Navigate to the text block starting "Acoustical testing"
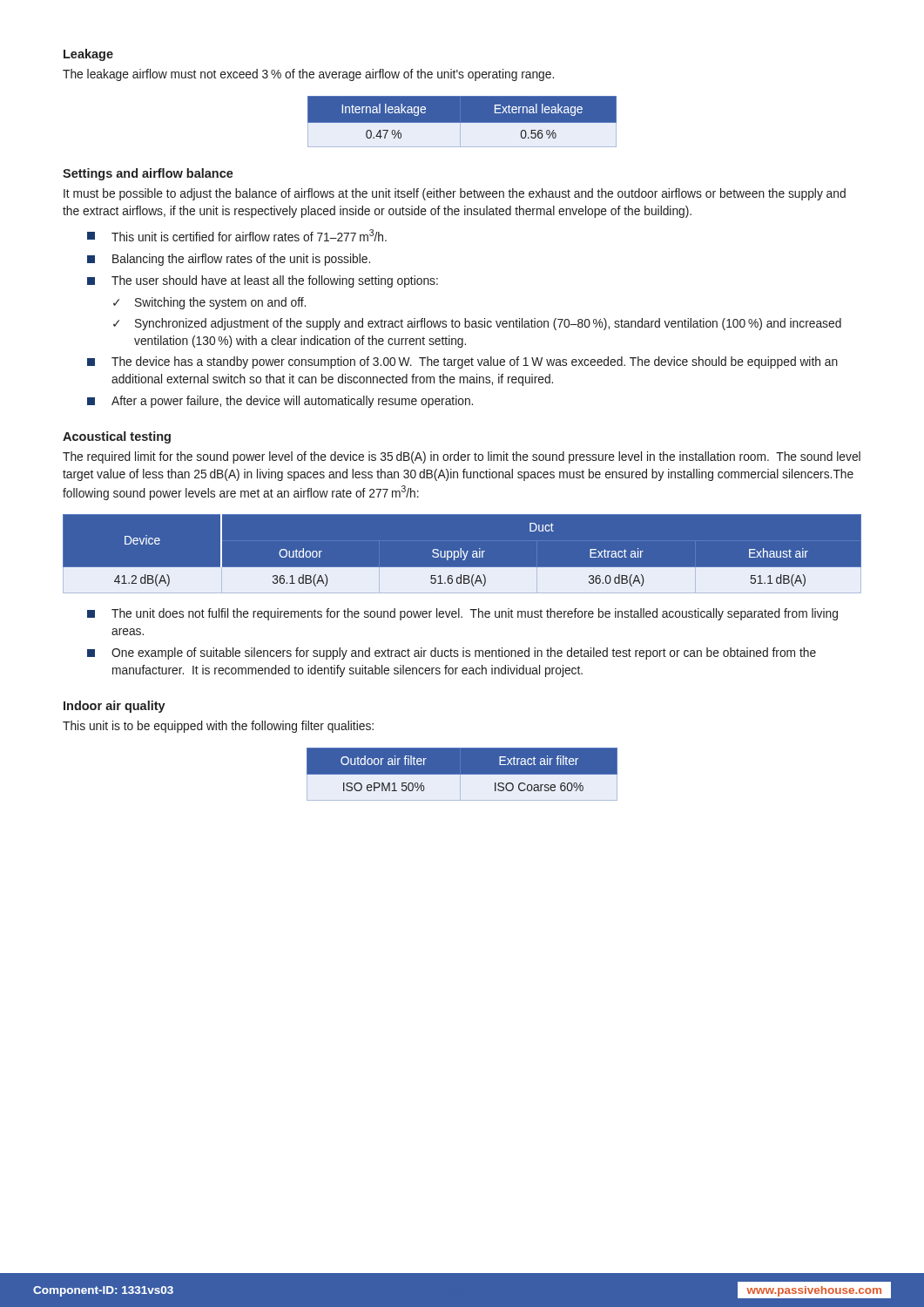Image resolution: width=924 pixels, height=1307 pixels. (x=117, y=436)
